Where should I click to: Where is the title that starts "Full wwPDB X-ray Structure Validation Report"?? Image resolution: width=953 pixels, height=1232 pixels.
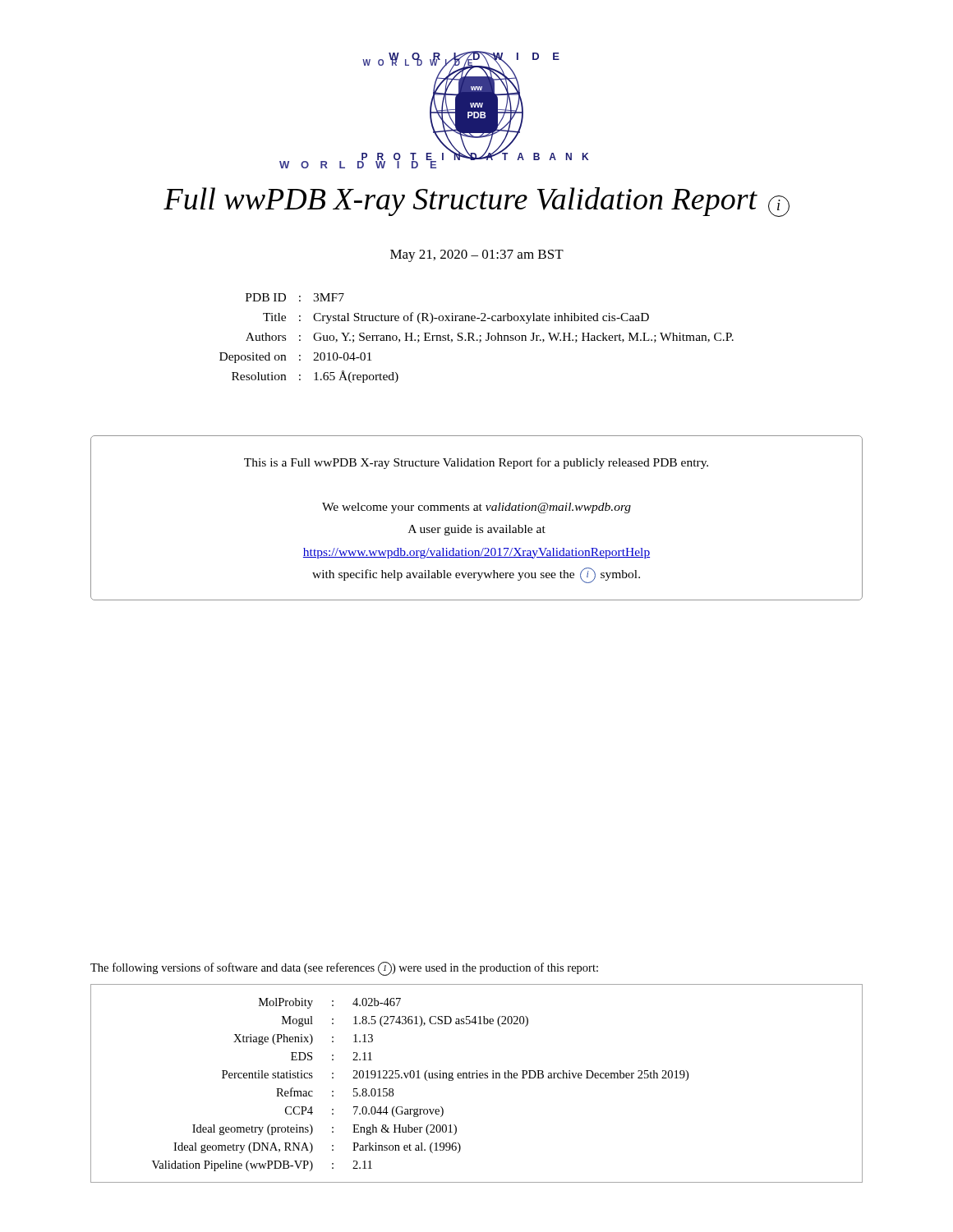pyautogui.click(x=476, y=199)
